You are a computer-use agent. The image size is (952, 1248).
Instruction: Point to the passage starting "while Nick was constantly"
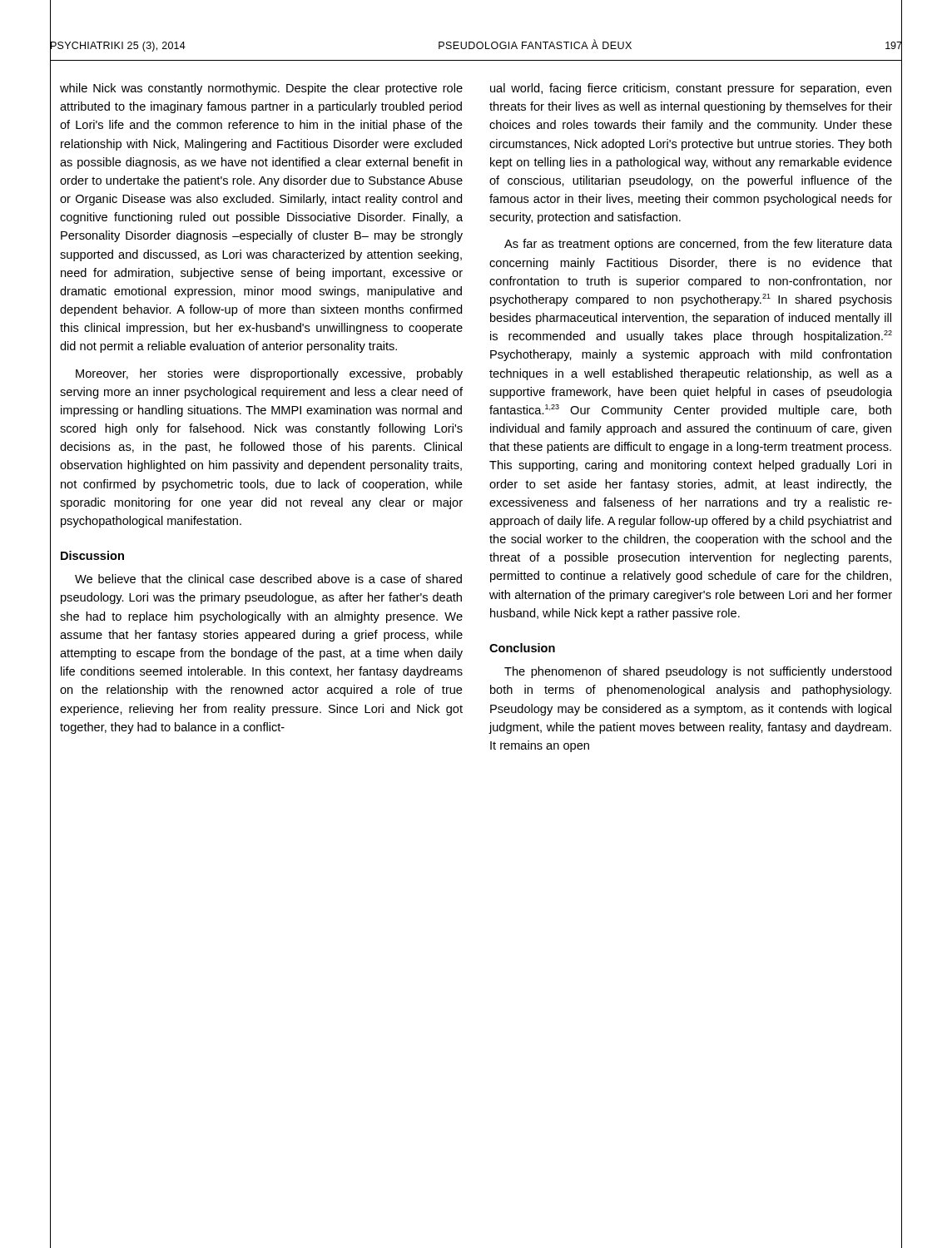pos(261,217)
